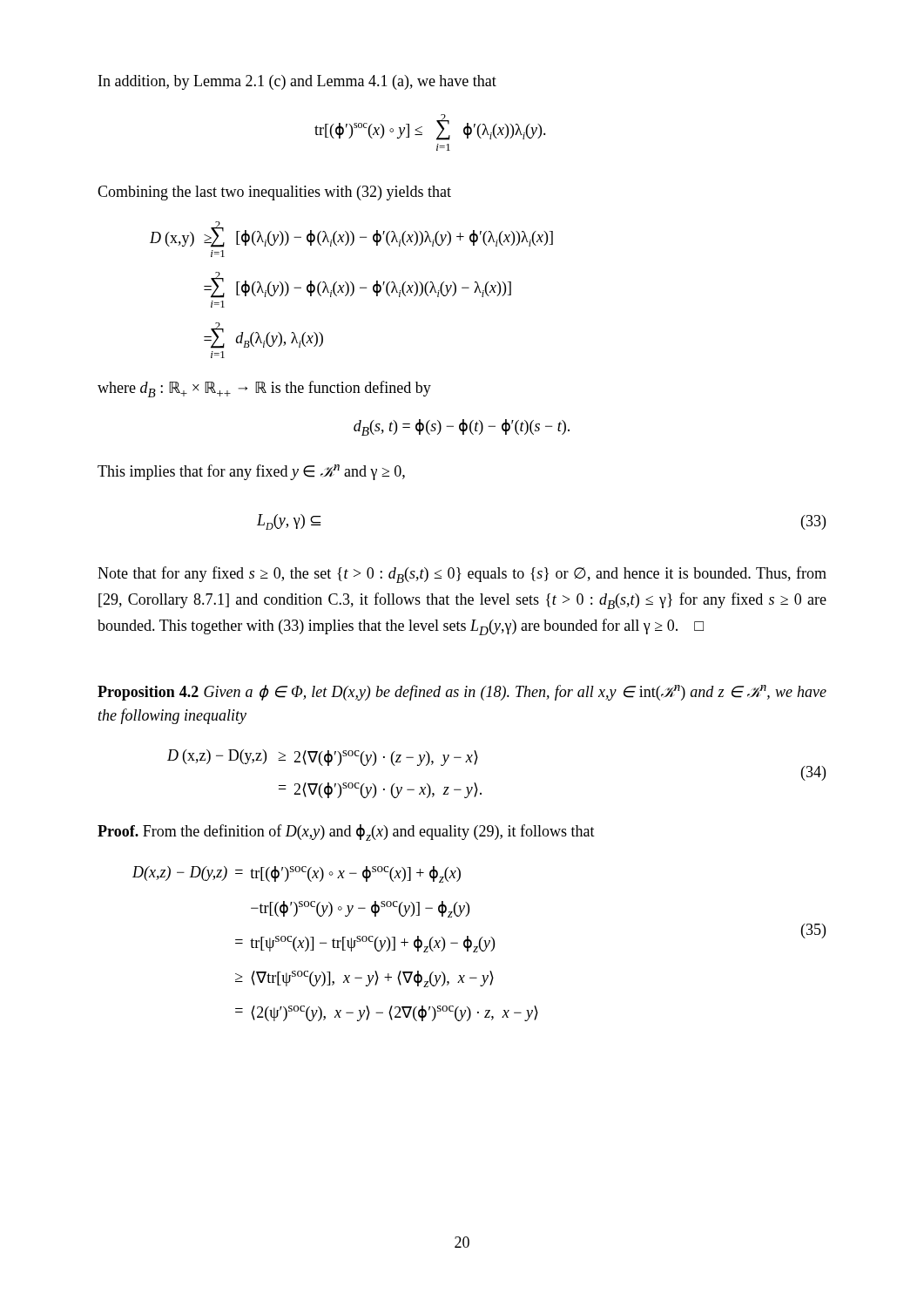Image resolution: width=924 pixels, height=1307 pixels.
Task: Locate the formula that reads "LD(y, γ) ⊆ { x ∈ int(𝒦n)"
Action: tap(298, 521)
